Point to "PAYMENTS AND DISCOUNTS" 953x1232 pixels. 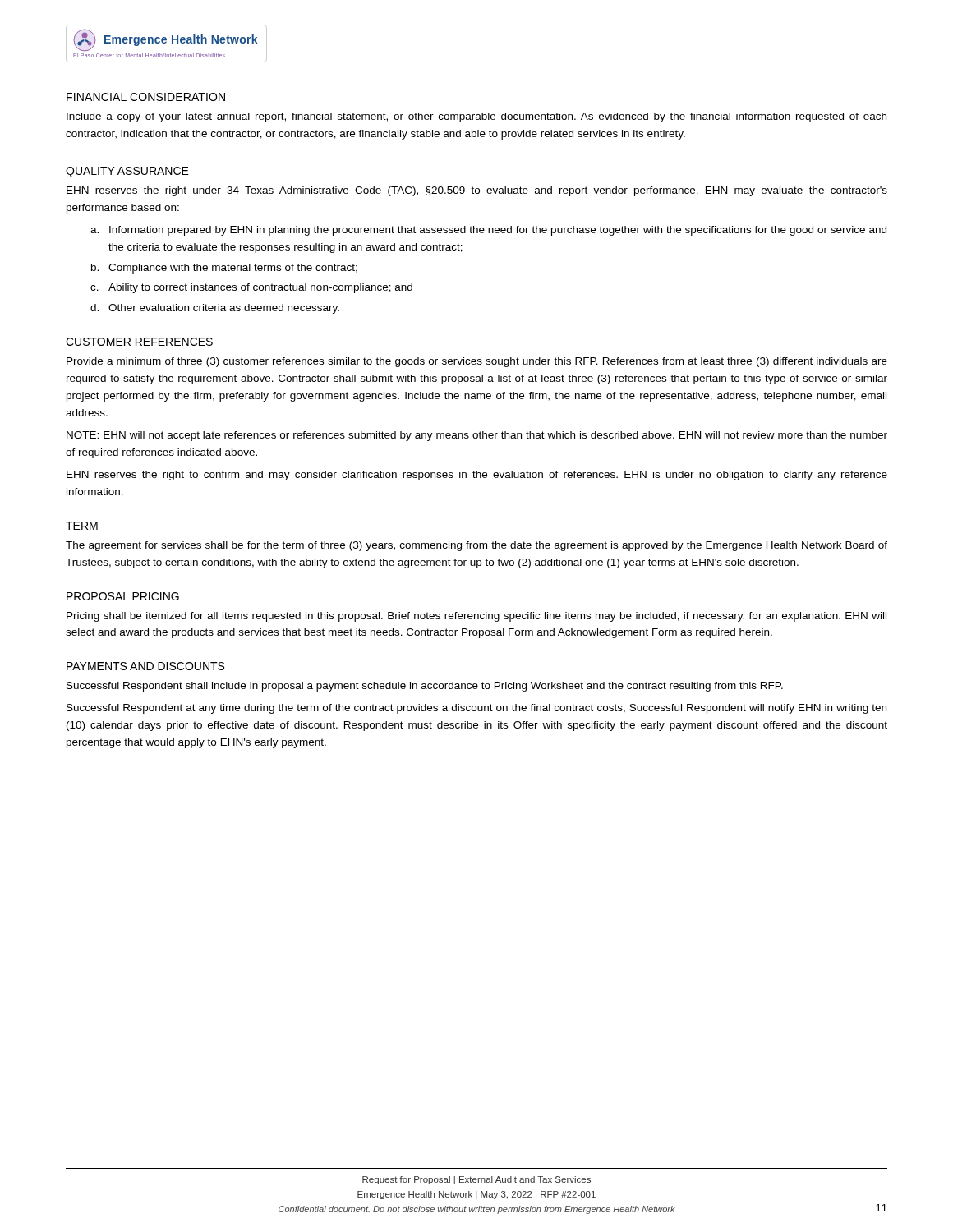click(145, 666)
